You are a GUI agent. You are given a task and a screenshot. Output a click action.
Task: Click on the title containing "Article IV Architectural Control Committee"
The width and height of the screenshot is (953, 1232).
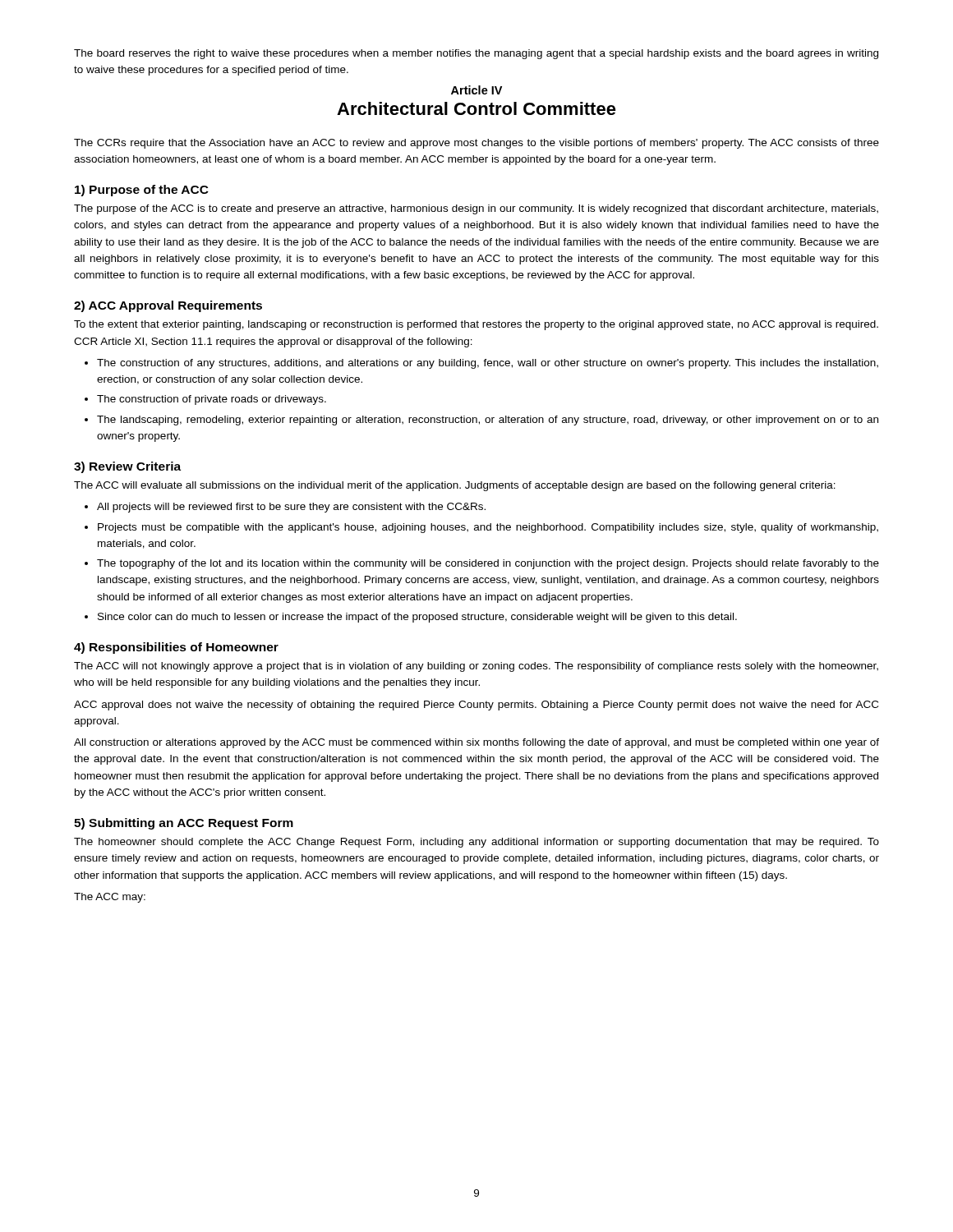(x=476, y=101)
